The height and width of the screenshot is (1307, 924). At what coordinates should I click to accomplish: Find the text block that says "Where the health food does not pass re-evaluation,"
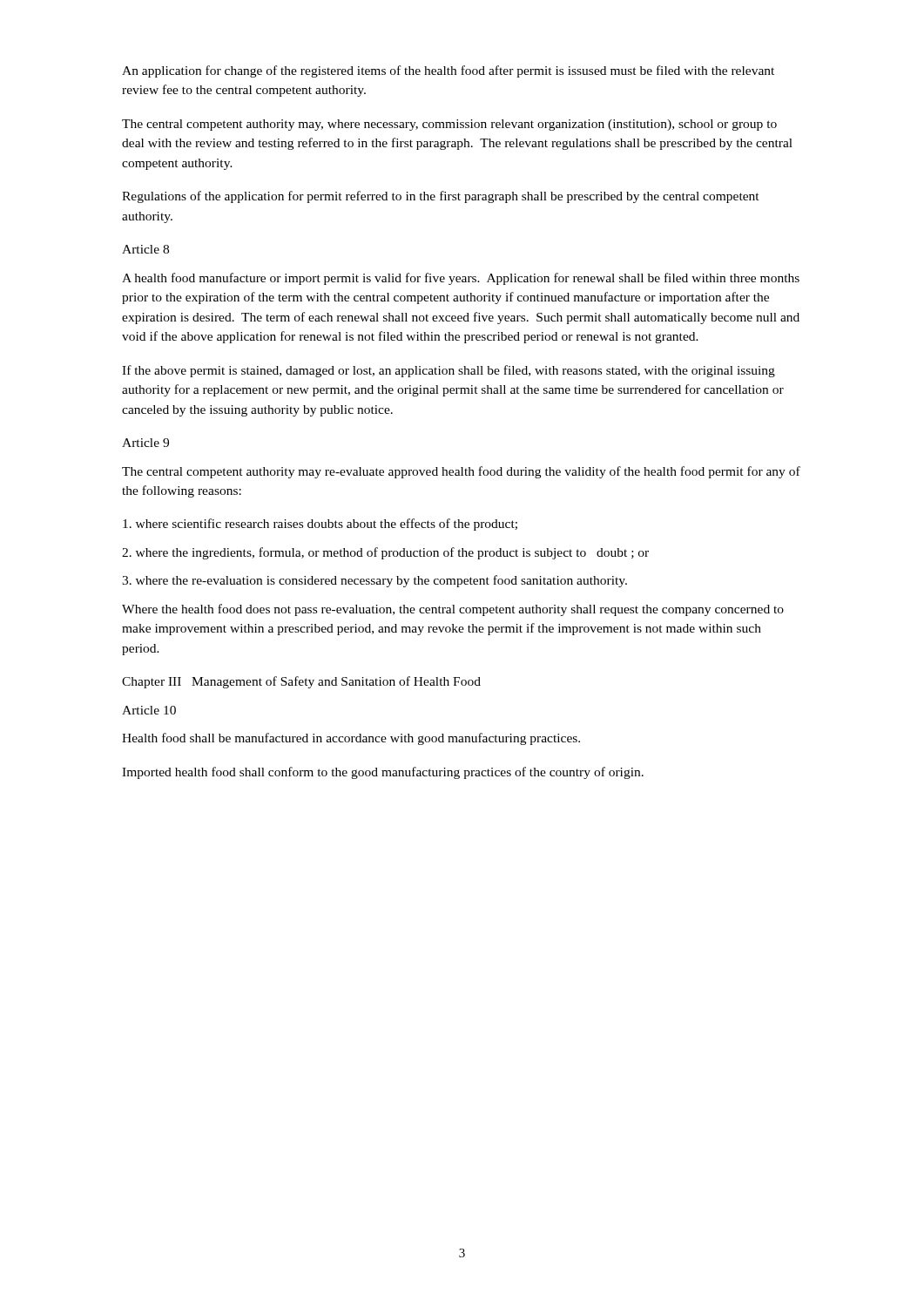(x=453, y=628)
